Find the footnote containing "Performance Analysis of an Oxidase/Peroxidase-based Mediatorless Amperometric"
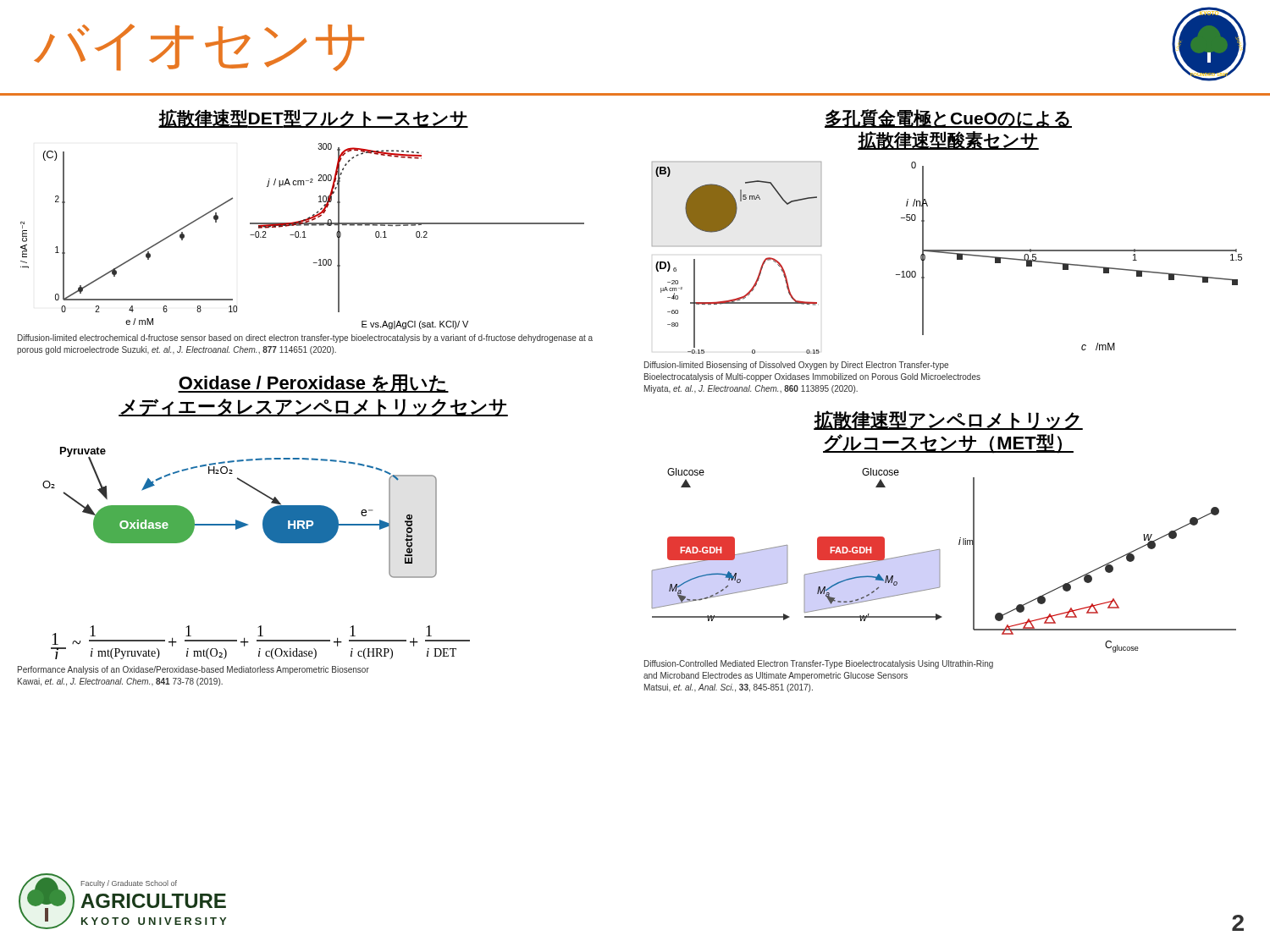Image resolution: width=1270 pixels, height=952 pixels. click(x=193, y=676)
